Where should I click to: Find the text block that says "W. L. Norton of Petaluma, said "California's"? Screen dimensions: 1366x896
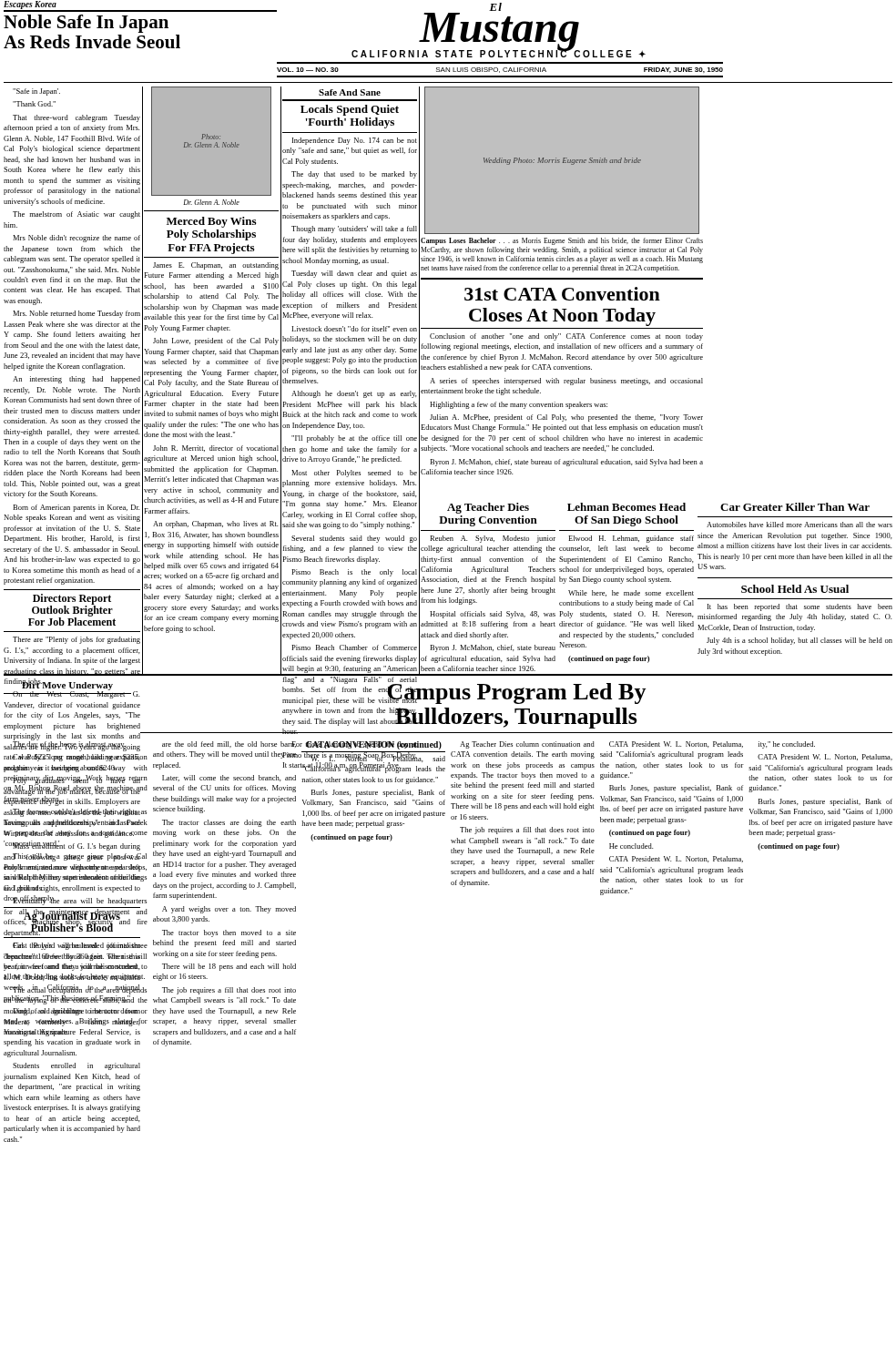coord(373,798)
